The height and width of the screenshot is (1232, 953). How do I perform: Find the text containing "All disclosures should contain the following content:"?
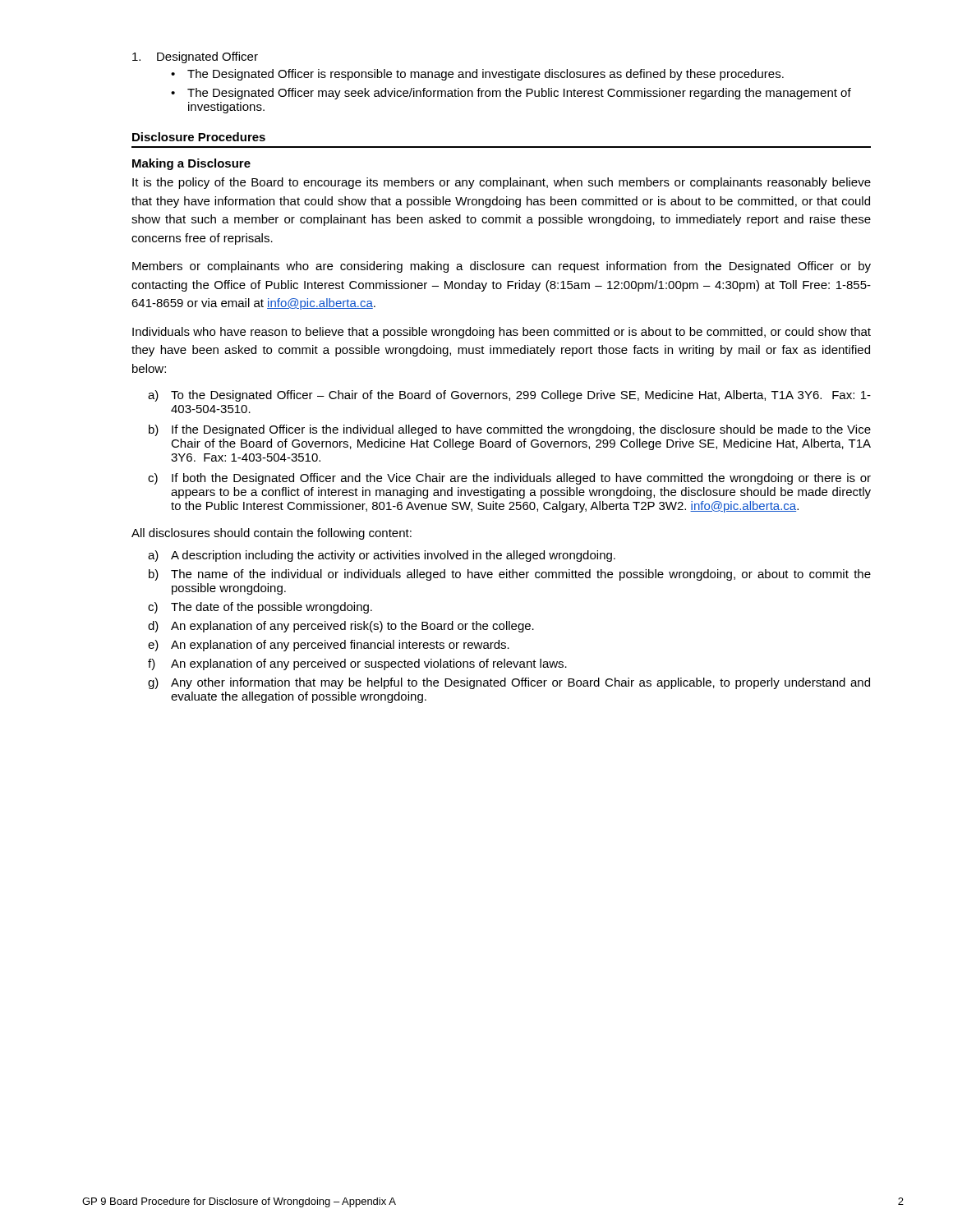(x=272, y=534)
